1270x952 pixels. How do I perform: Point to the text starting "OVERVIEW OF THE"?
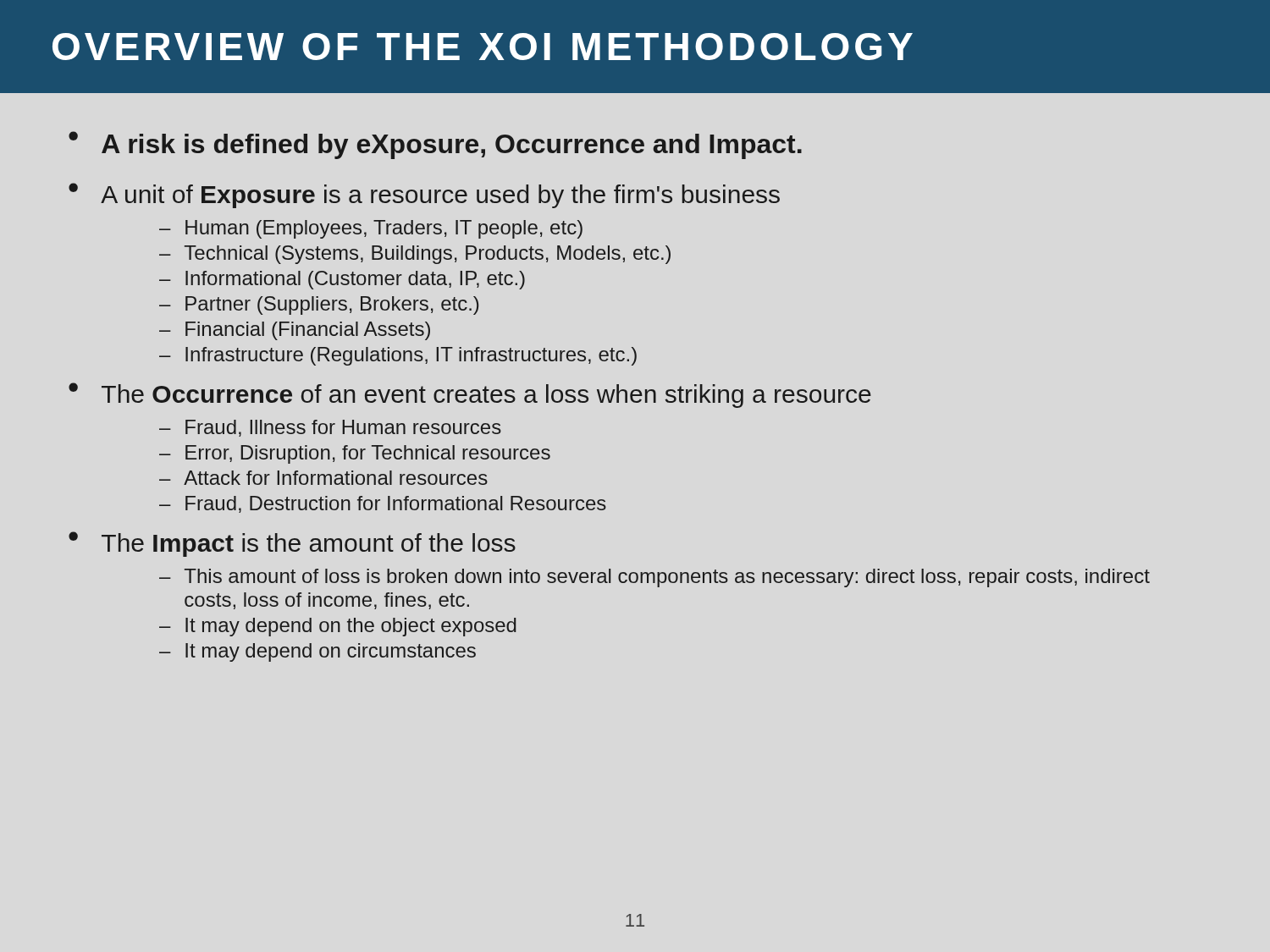(x=635, y=47)
